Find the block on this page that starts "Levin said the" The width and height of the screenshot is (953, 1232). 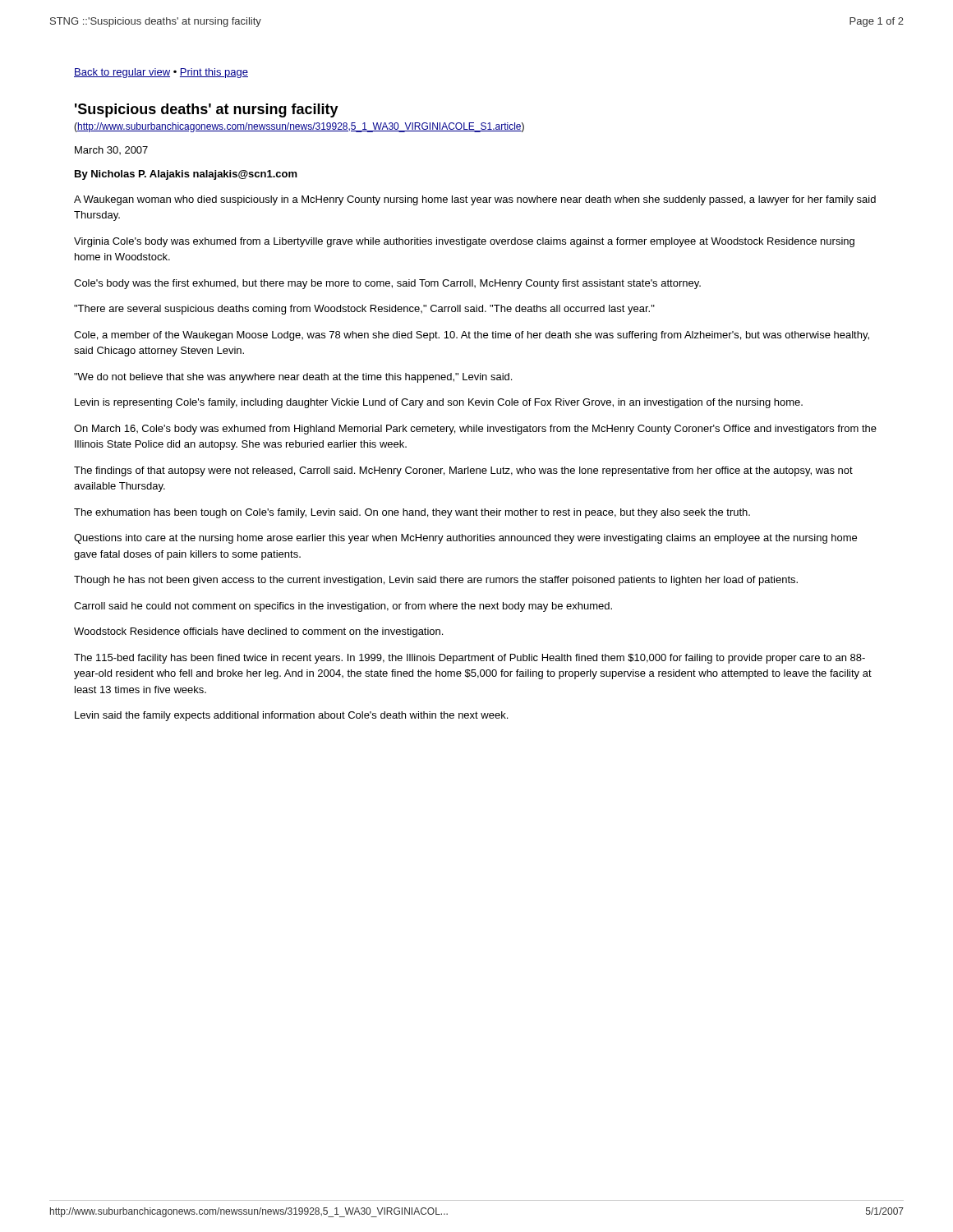click(291, 715)
